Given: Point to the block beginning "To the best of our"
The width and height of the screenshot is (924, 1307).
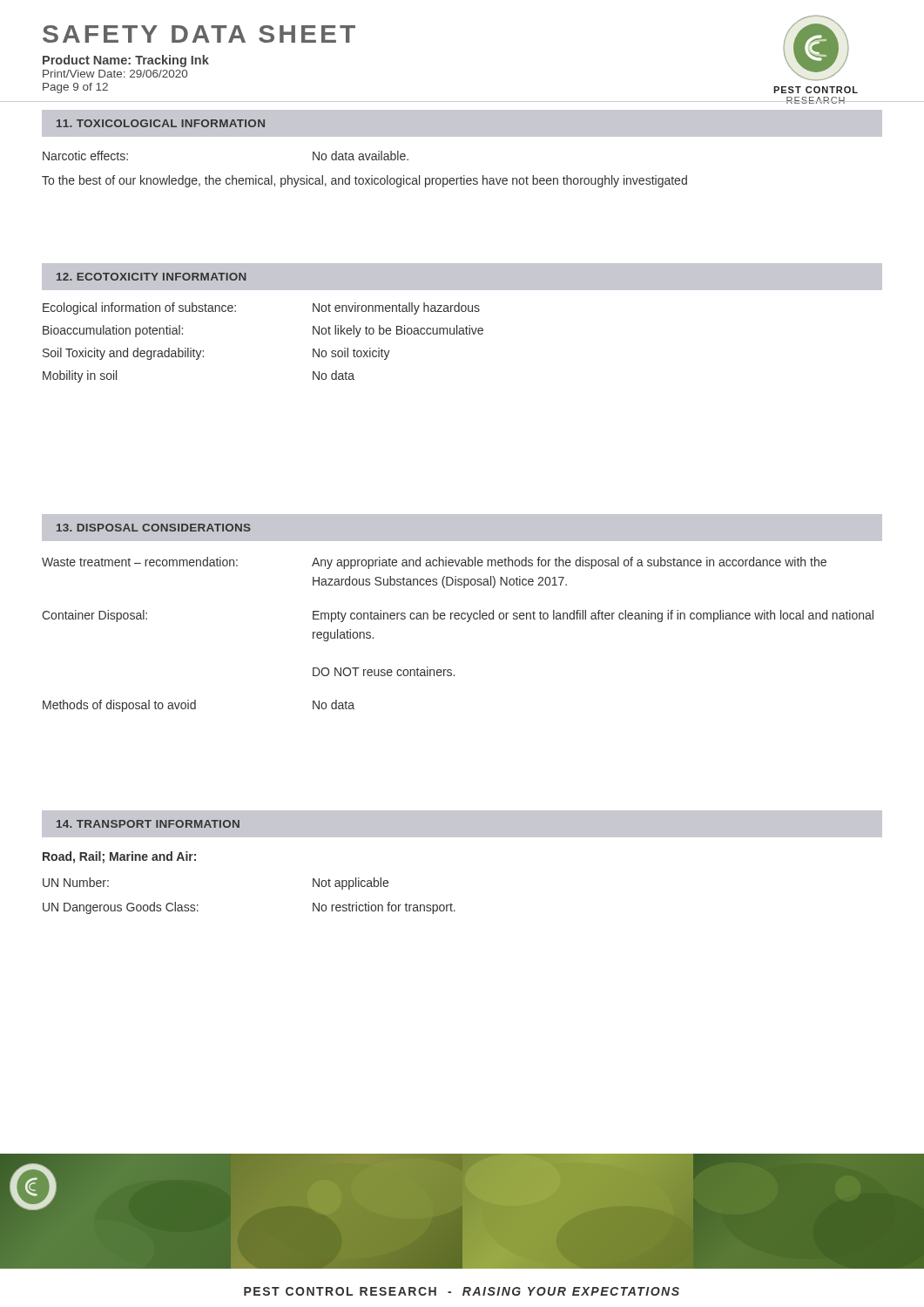Looking at the screenshot, I should (x=365, y=180).
